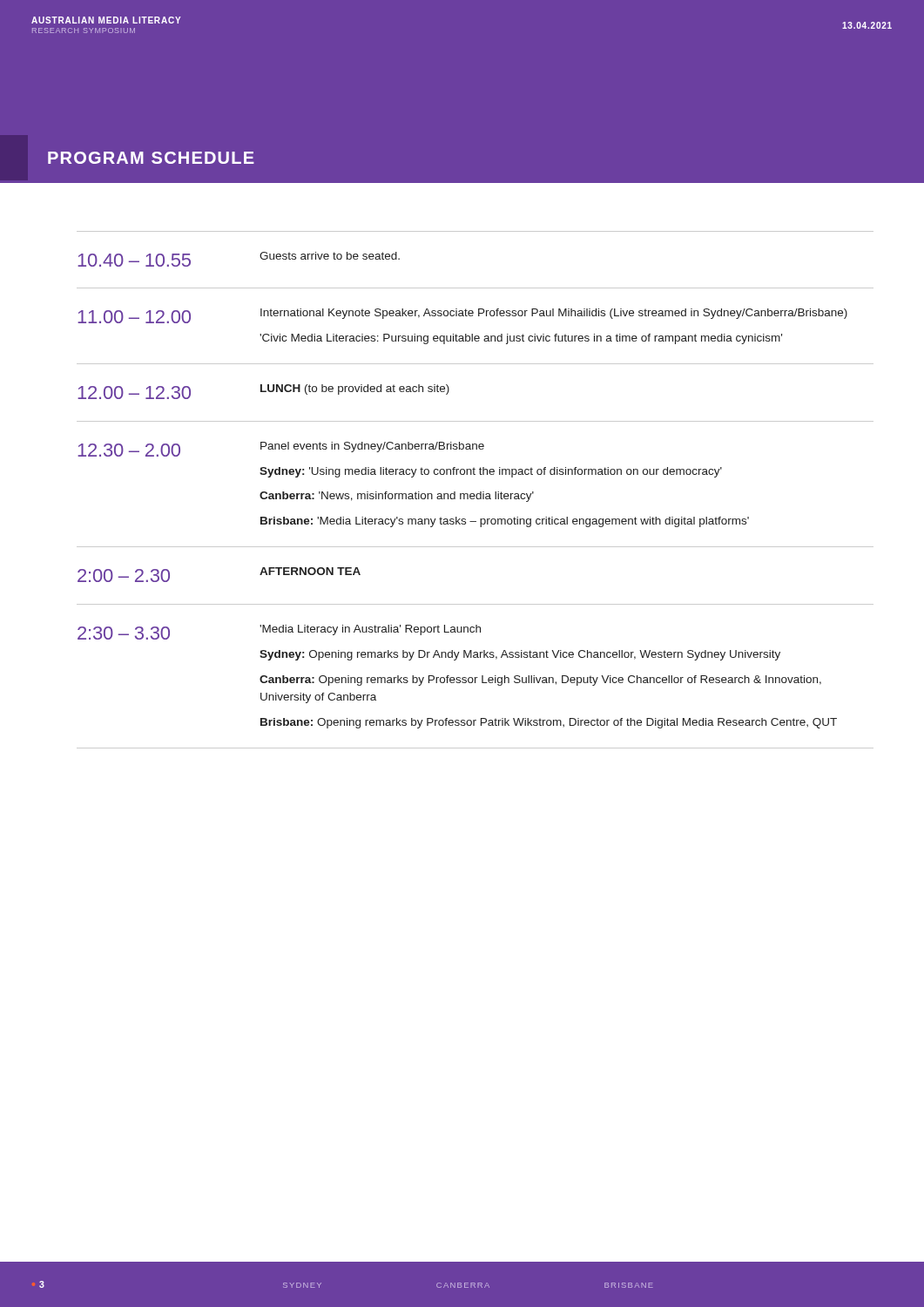
Task: Find the table that mentions "40 – 10.55 Guests arrive"
Action: pyautogui.click(x=475, y=743)
